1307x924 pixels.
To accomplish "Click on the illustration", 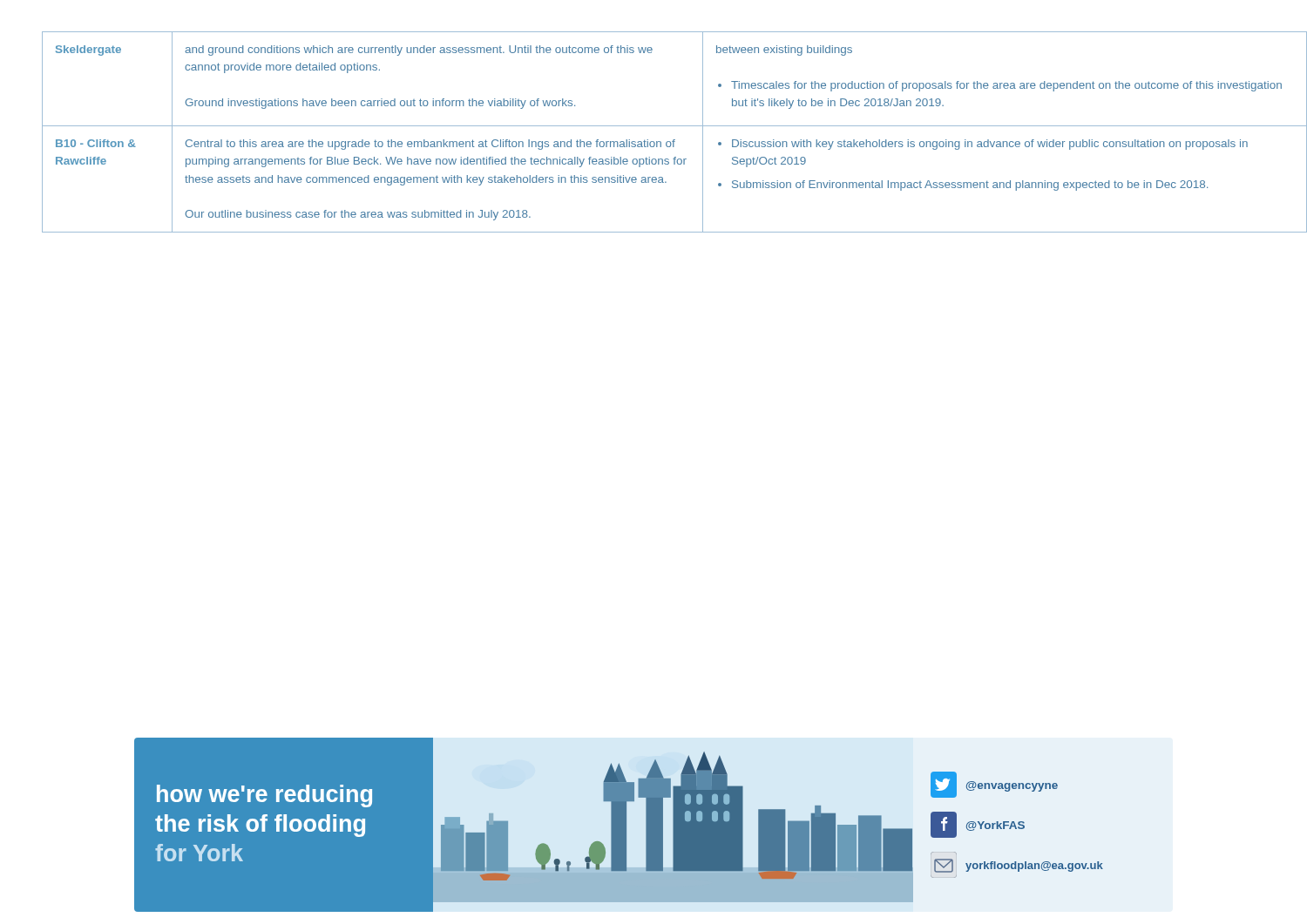I will [654, 825].
